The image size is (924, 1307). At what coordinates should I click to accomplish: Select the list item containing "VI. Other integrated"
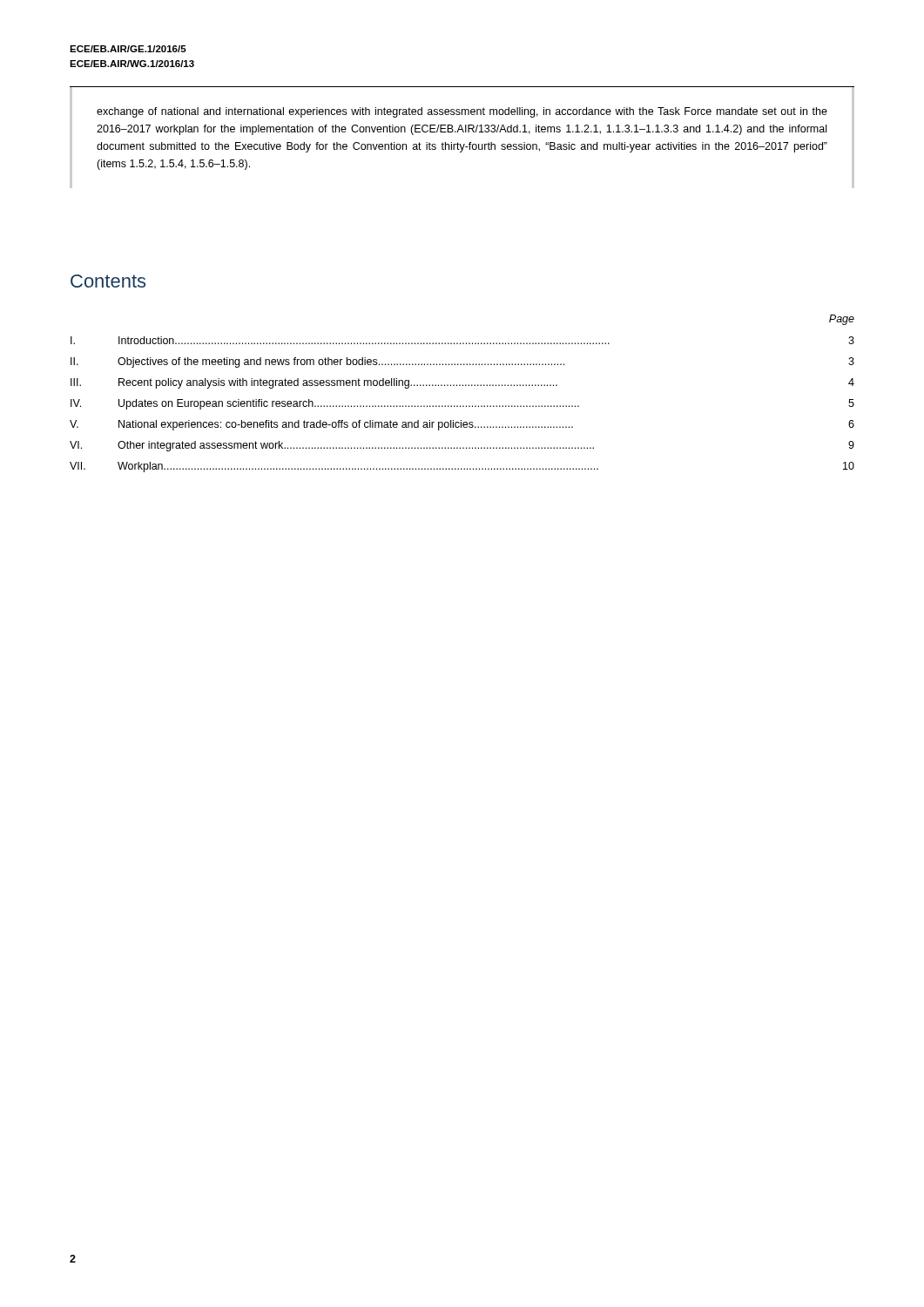pos(462,445)
